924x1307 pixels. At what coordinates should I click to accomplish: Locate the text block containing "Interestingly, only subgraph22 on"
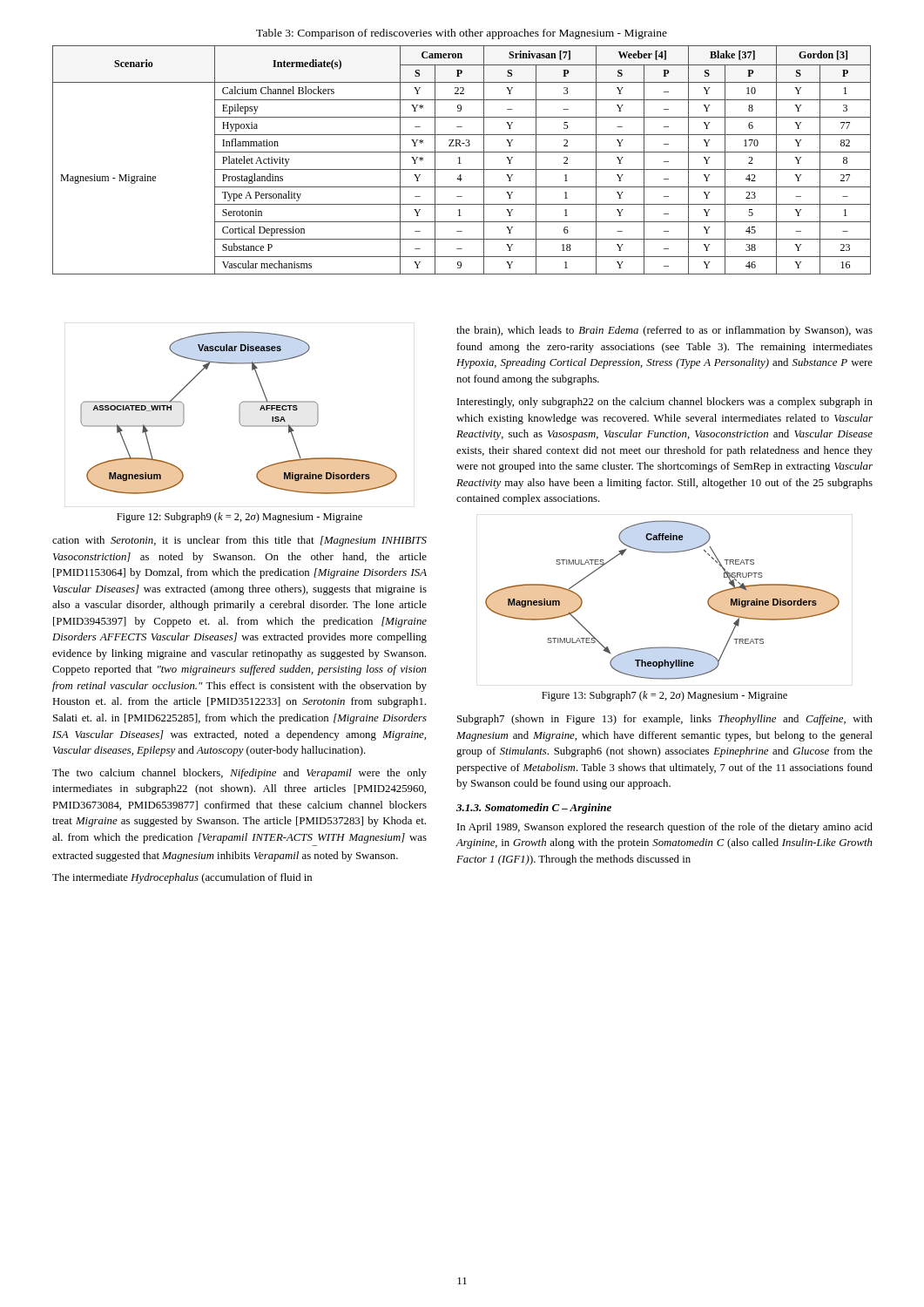click(x=664, y=450)
